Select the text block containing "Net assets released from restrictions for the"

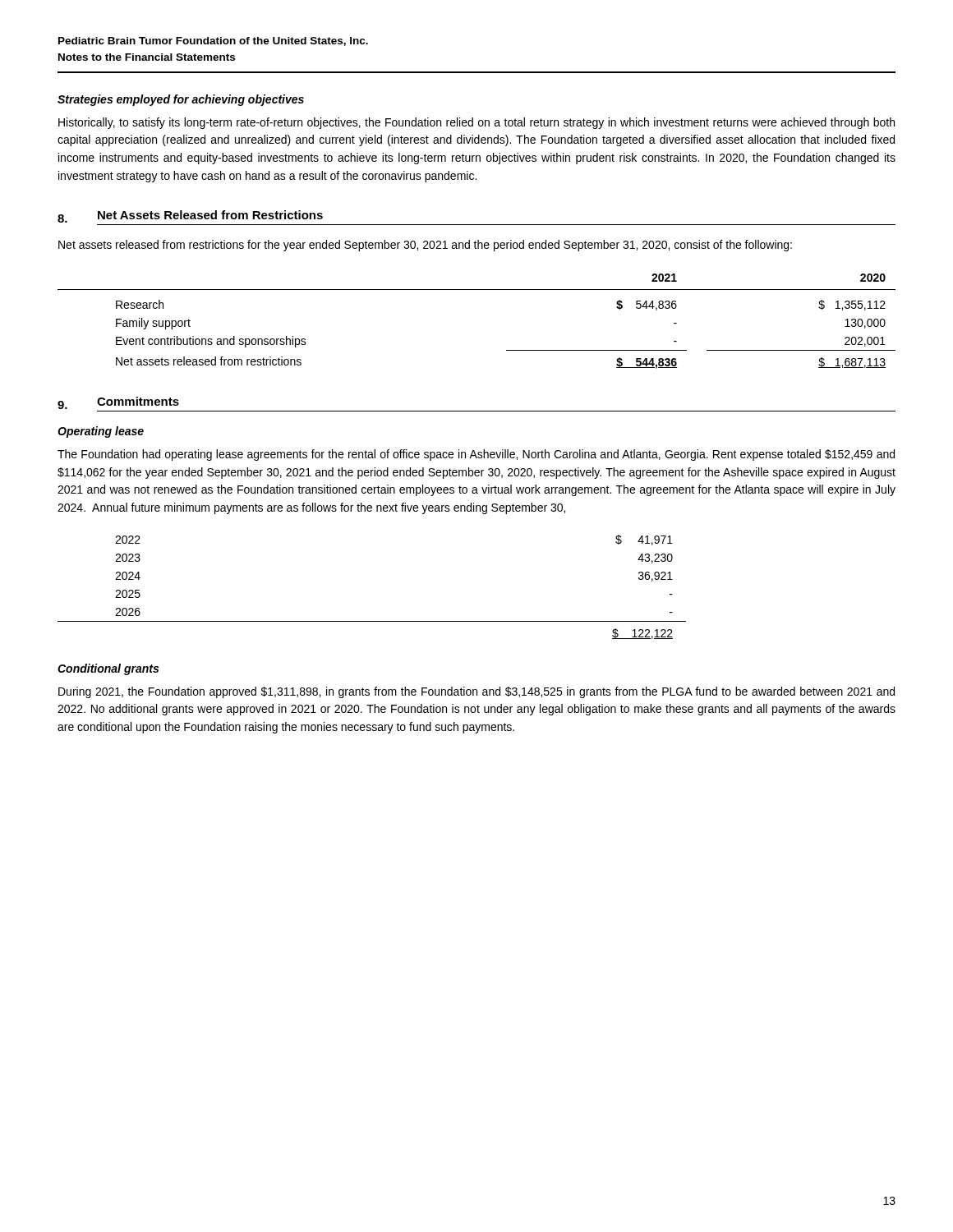[x=425, y=245]
